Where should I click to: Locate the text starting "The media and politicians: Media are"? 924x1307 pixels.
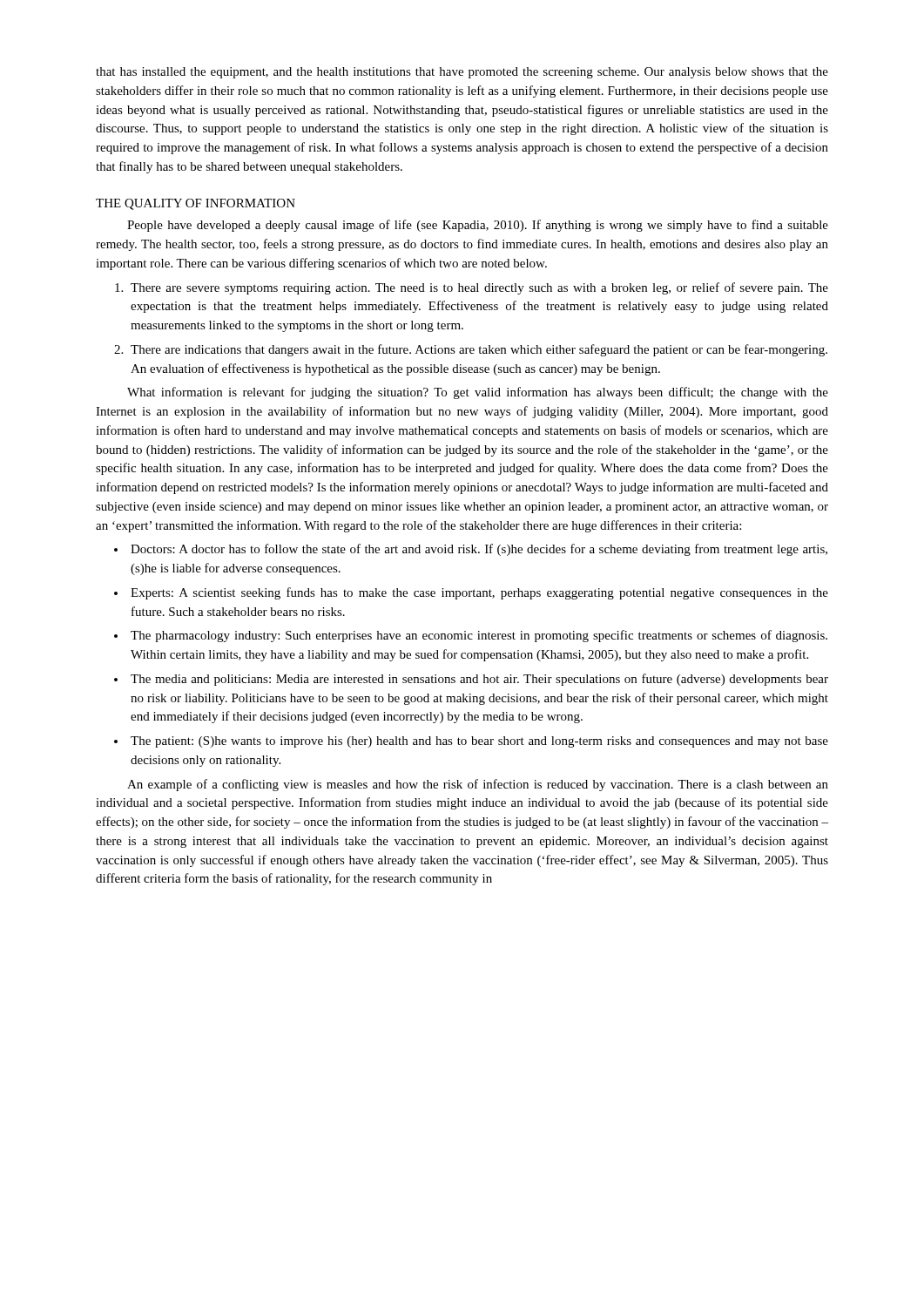[x=478, y=698]
